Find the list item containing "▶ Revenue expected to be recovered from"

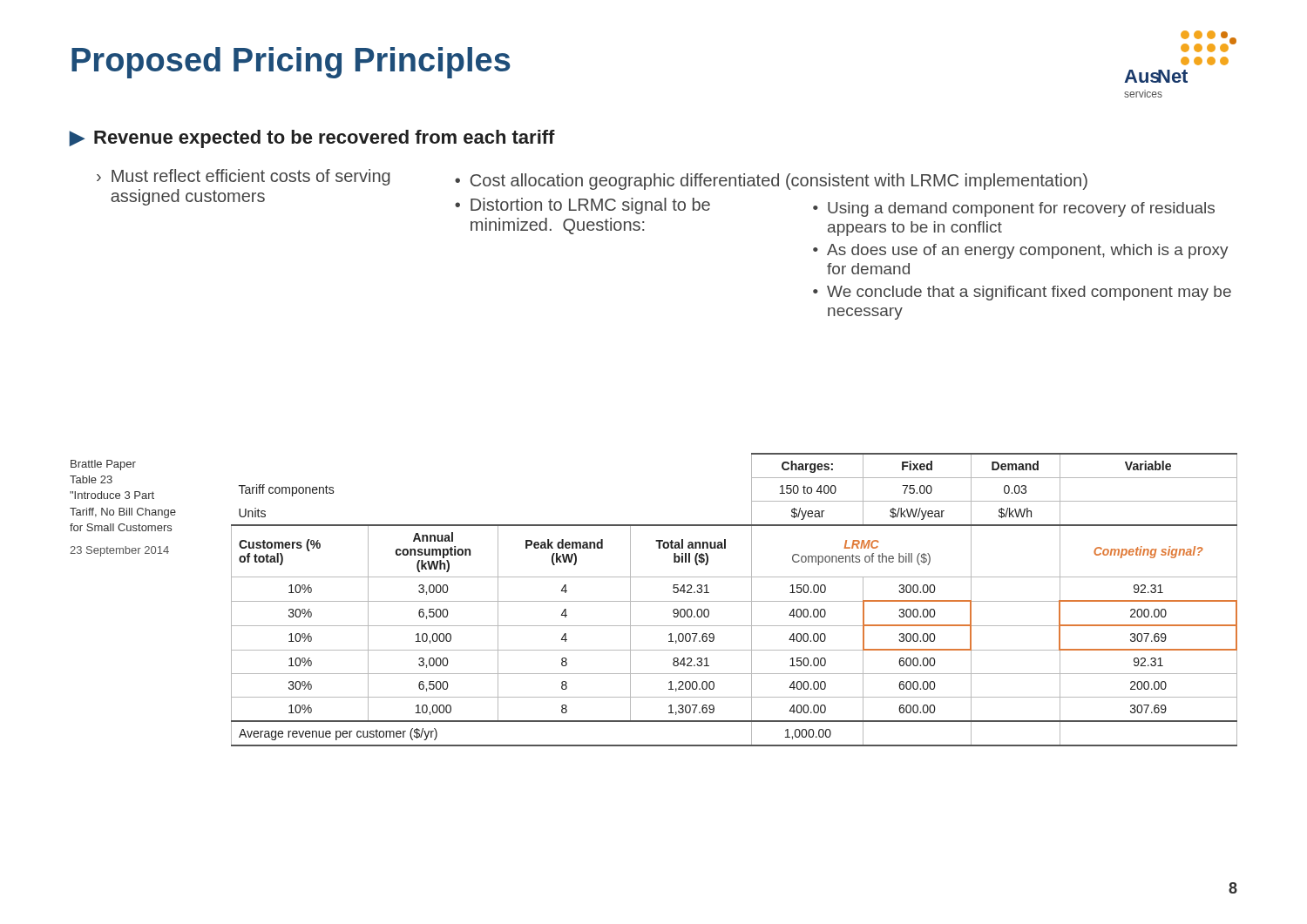click(312, 138)
